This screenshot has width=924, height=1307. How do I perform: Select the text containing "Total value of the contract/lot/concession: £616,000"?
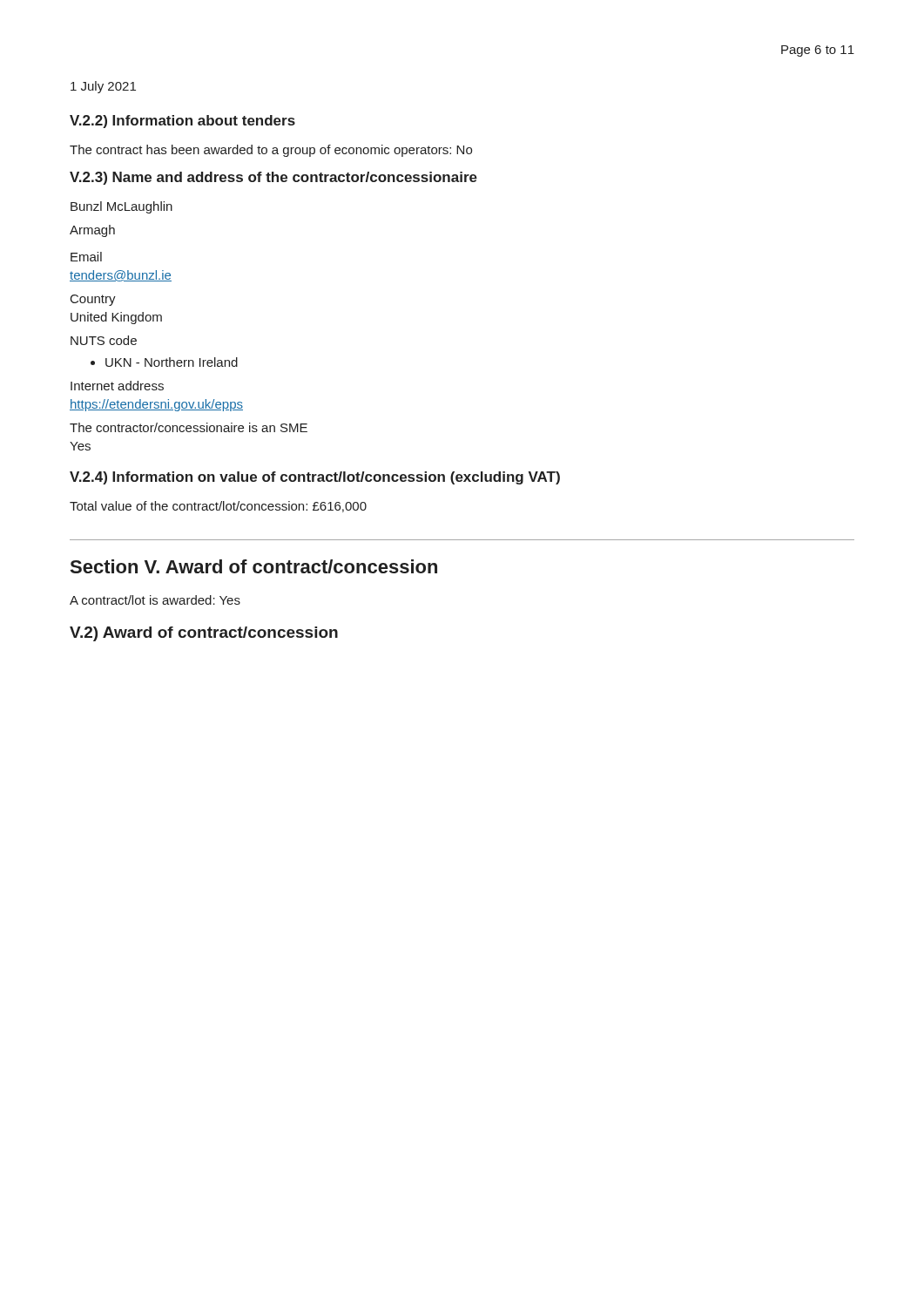coord(218,506)
